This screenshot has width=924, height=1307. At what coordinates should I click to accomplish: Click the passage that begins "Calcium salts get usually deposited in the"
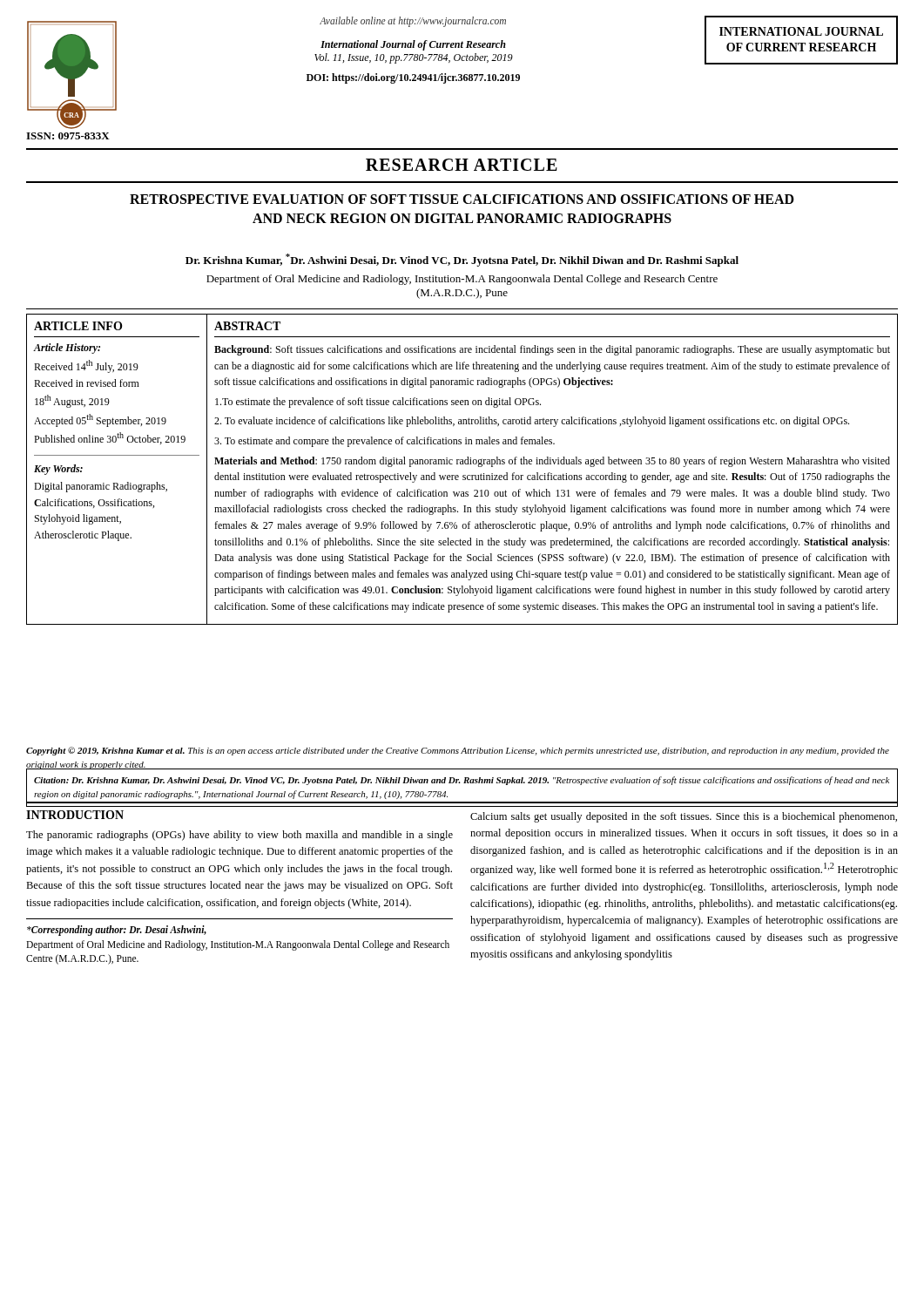click(684, 886)
